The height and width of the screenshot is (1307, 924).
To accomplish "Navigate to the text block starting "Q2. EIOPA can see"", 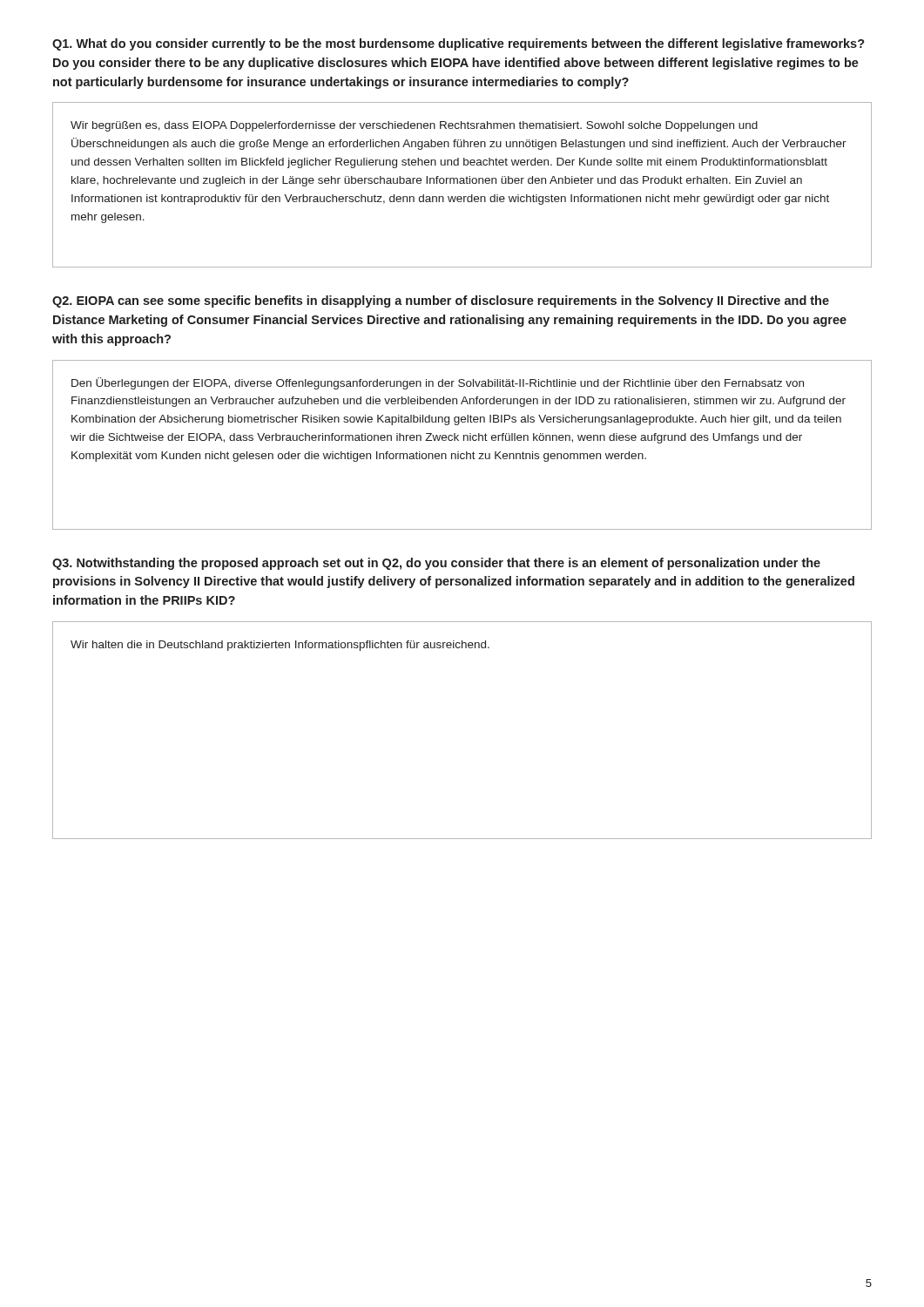I will pos(449,320).
